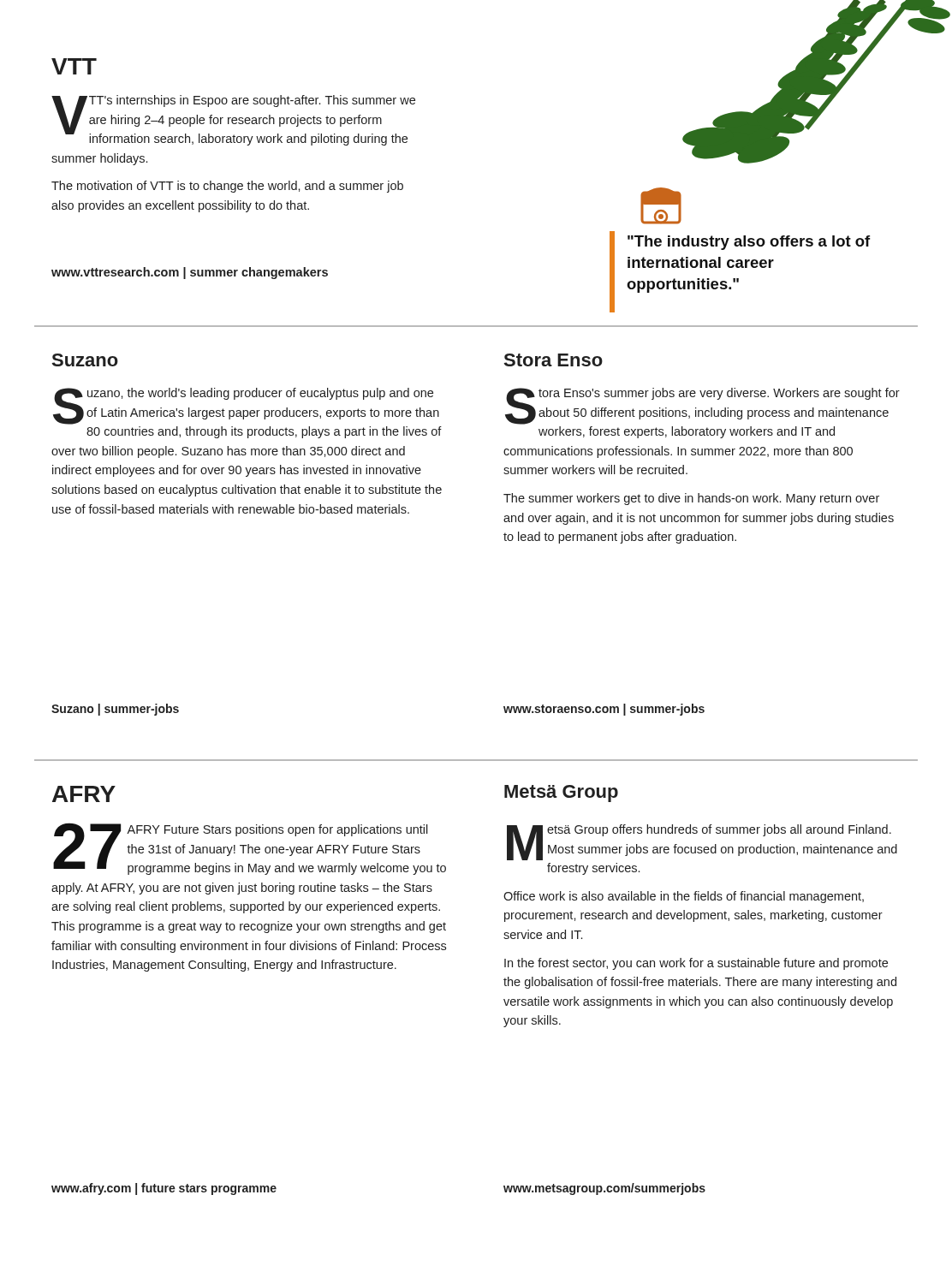
Task: Locate the text block starting "27 AFRY Future Stars positions open for"
Action: 249,897
